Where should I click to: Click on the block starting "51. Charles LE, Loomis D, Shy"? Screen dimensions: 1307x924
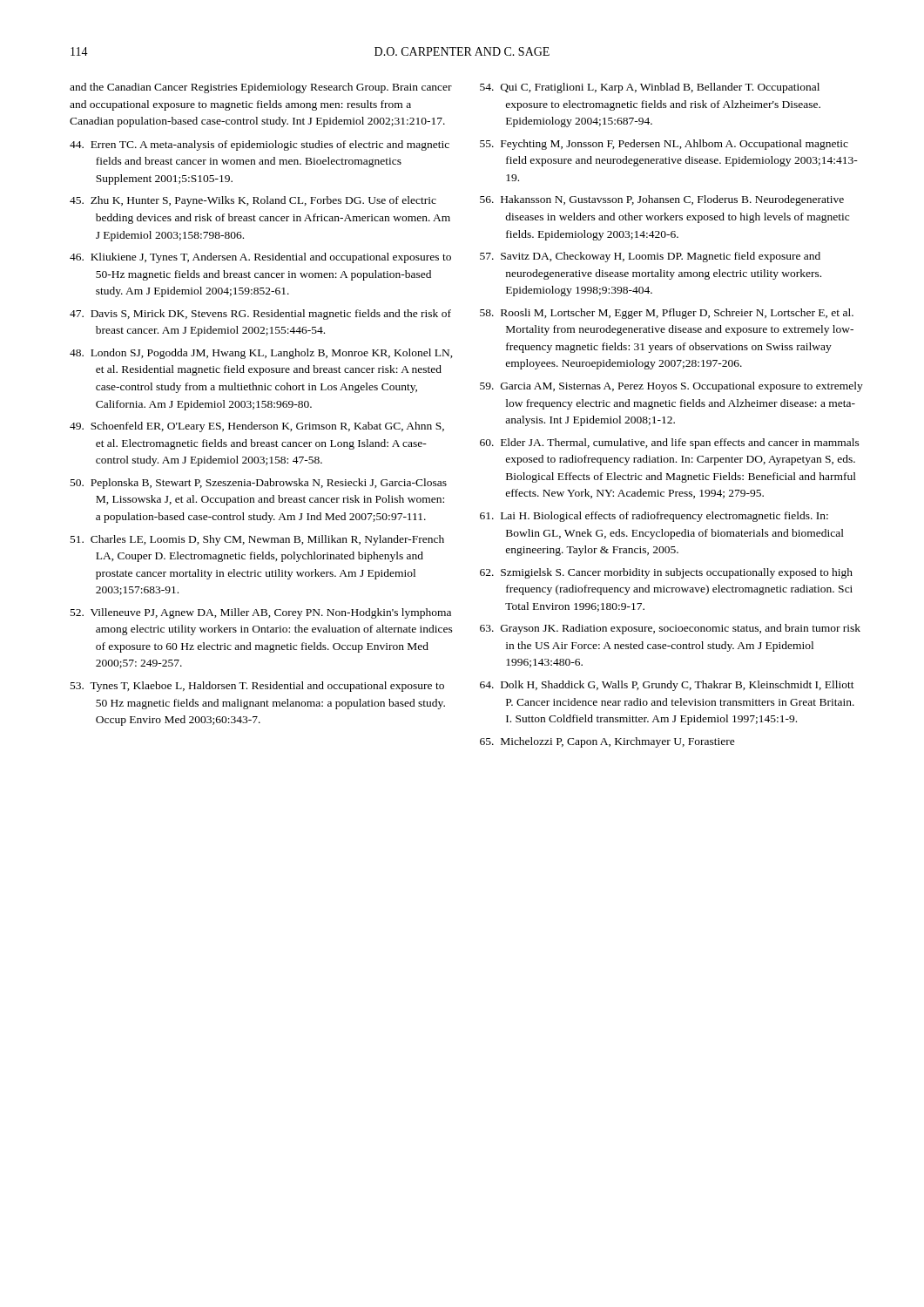(x=257, y=564)
